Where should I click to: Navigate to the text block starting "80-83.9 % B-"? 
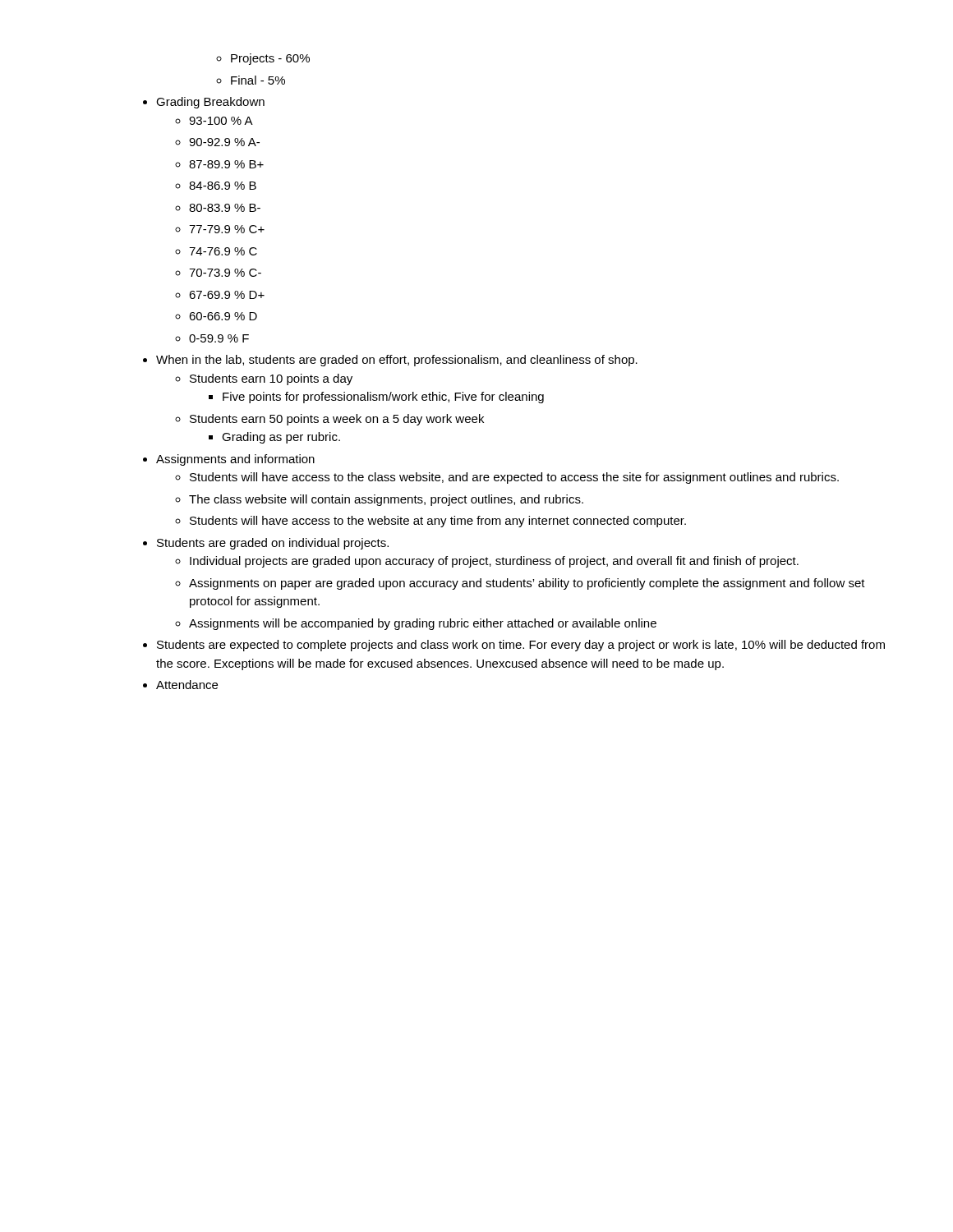coord(225,208)
